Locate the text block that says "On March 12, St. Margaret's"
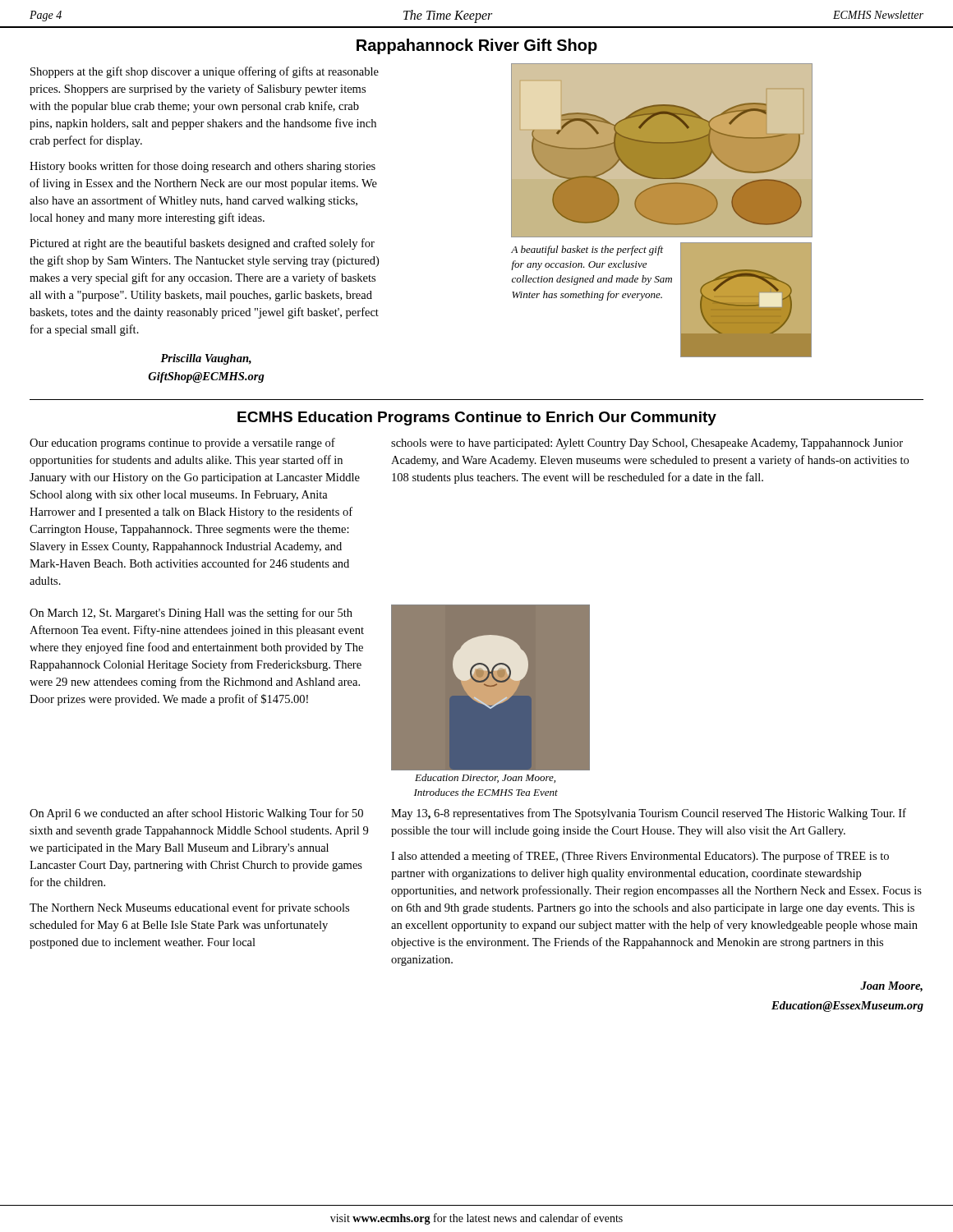Screen dimensions: 1232x953 (x=202, y=656)
